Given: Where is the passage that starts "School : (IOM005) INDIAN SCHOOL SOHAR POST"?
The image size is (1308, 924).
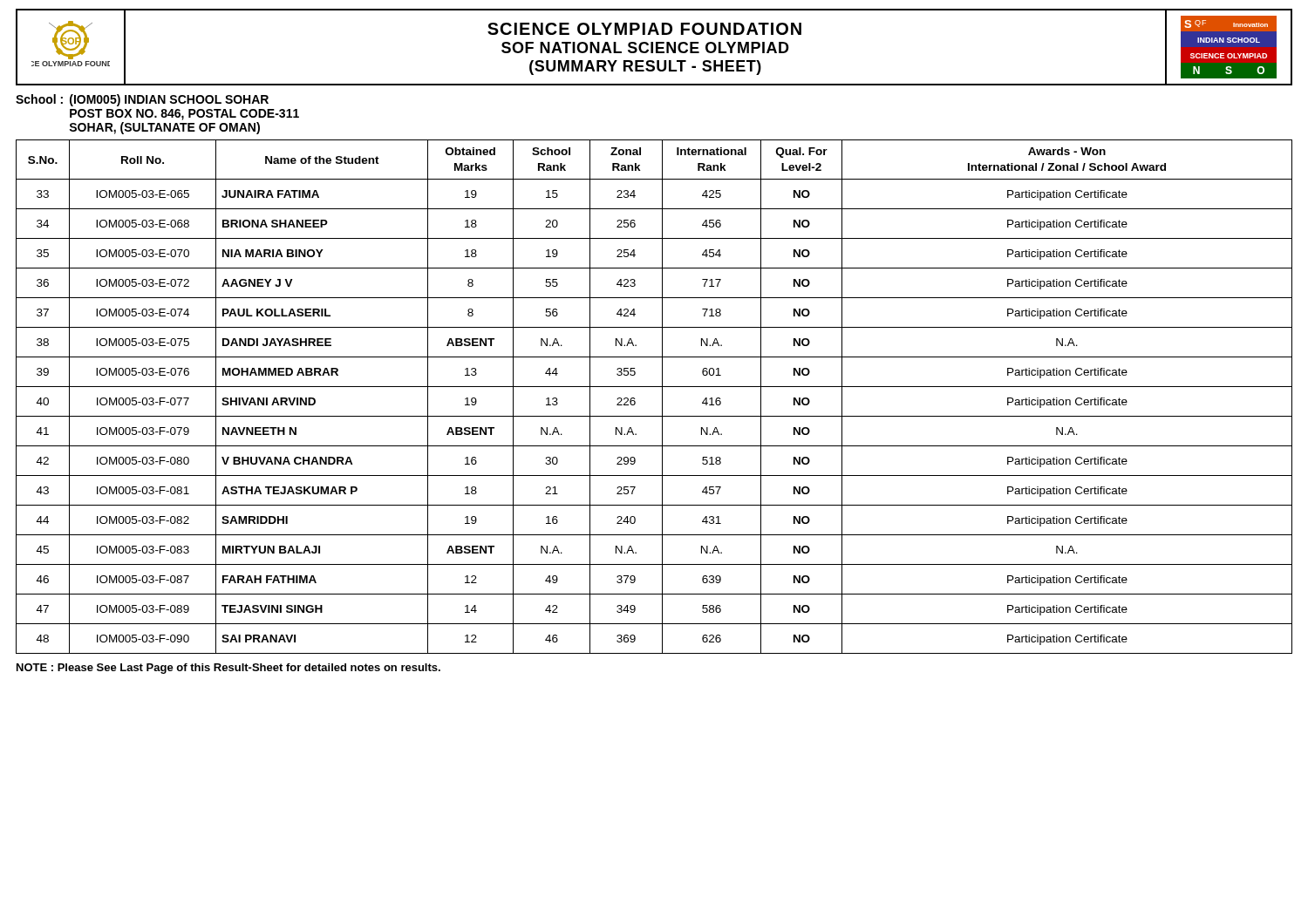Looking at the screenshot, I should (x=157, y=113).
